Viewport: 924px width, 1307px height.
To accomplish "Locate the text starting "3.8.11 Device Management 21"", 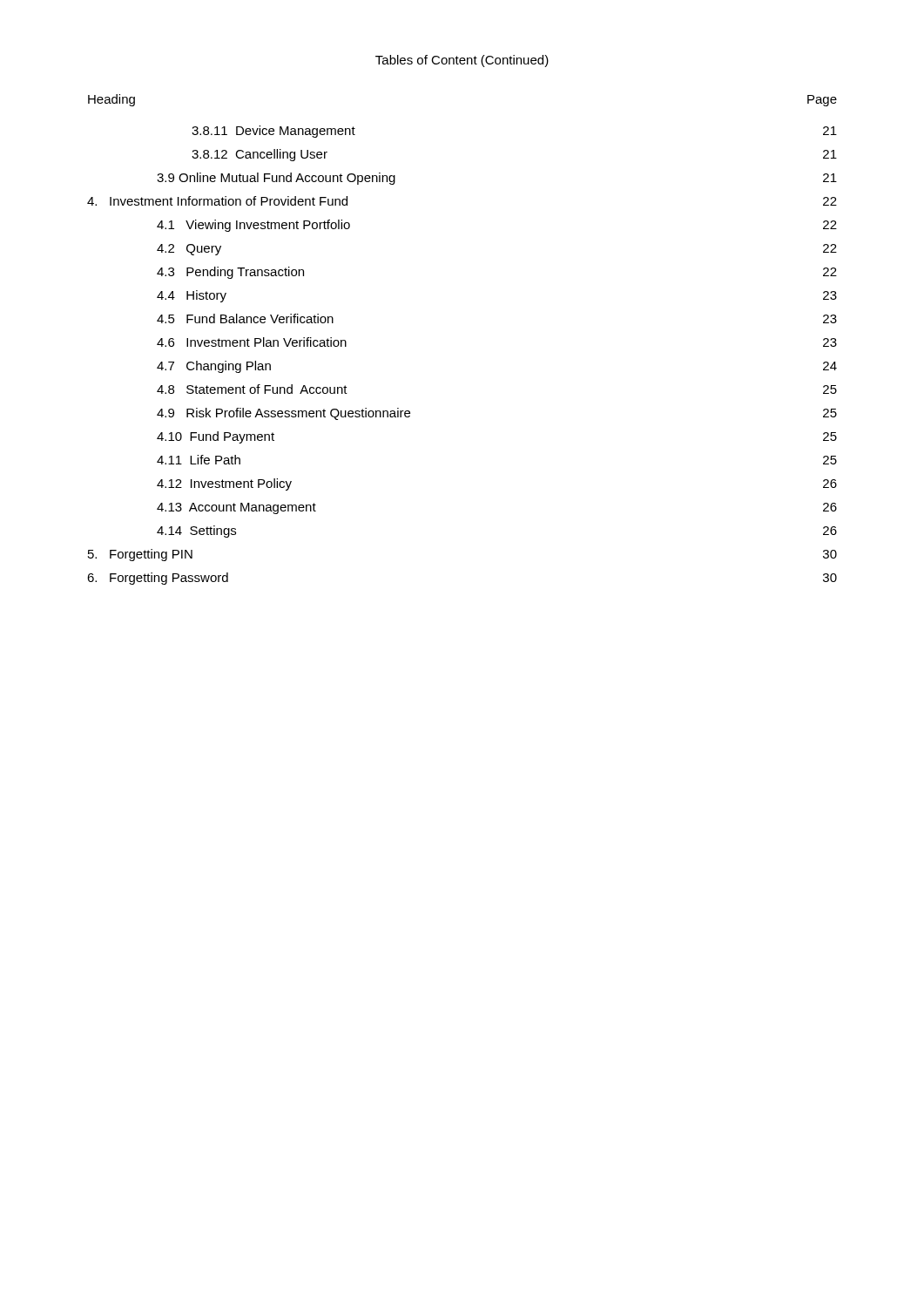I will click(x=271, y=131).
